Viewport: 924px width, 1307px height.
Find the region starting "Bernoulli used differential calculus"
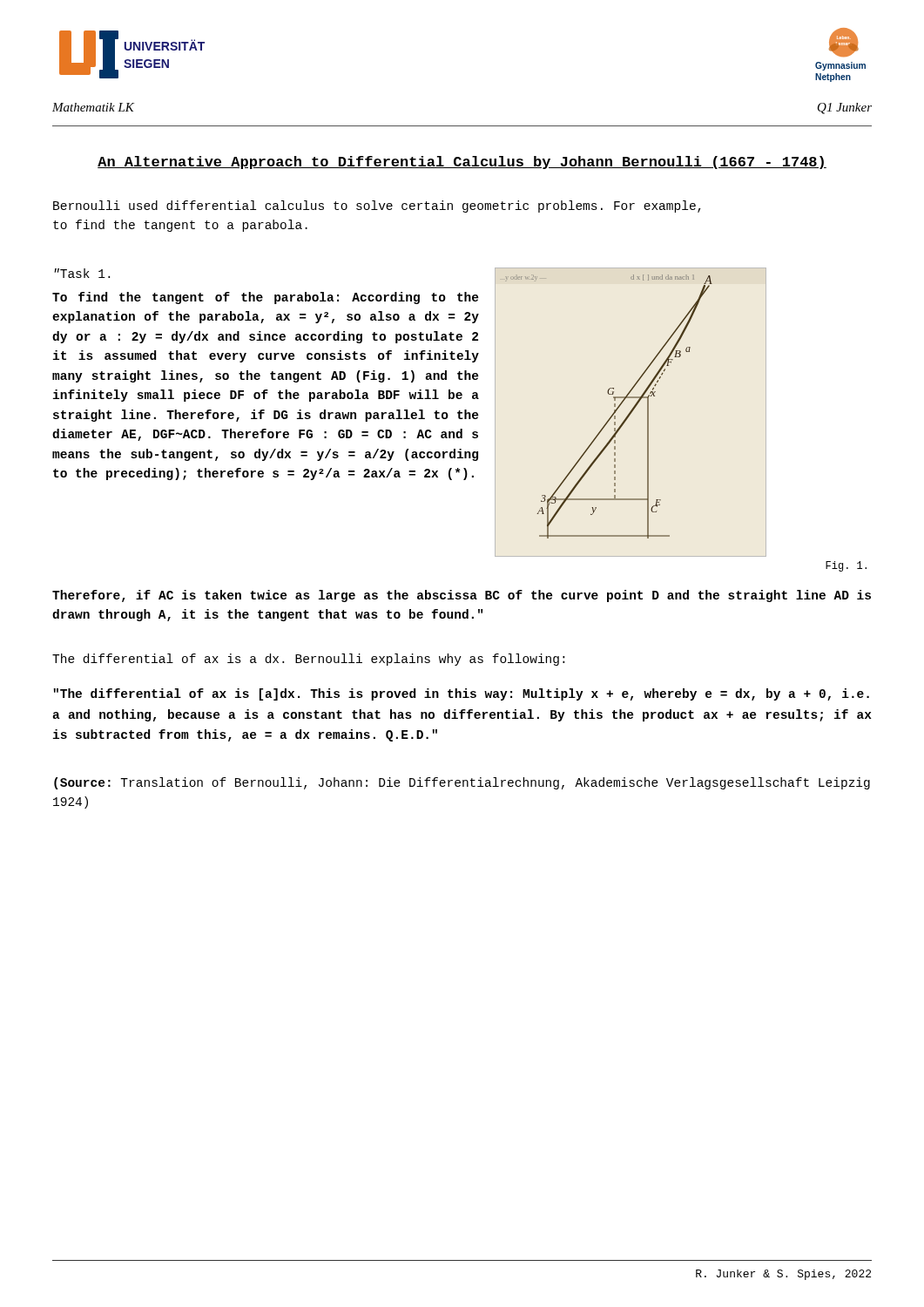(378, 216)
